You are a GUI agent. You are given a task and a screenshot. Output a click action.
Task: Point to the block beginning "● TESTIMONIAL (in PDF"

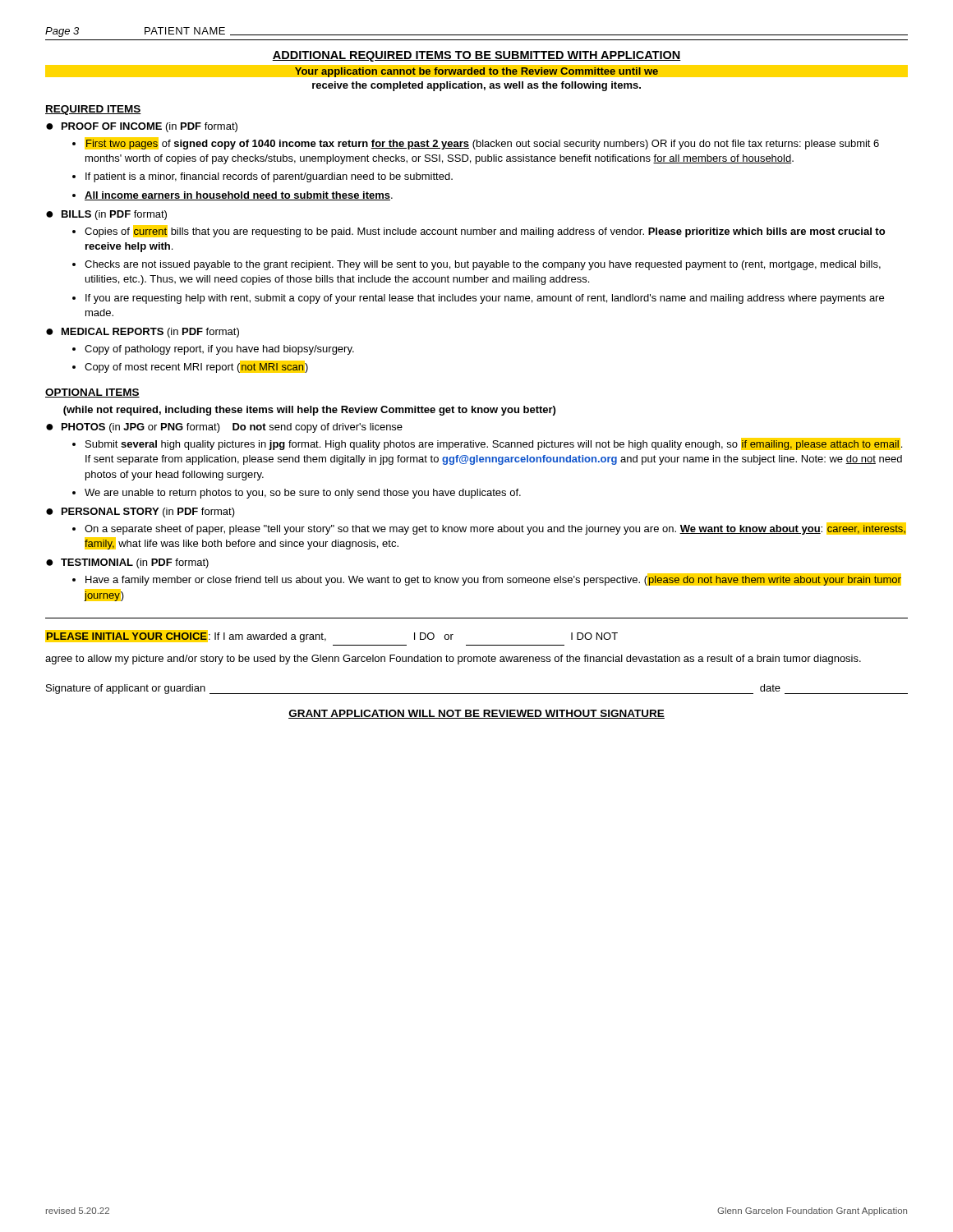[127, 563]
